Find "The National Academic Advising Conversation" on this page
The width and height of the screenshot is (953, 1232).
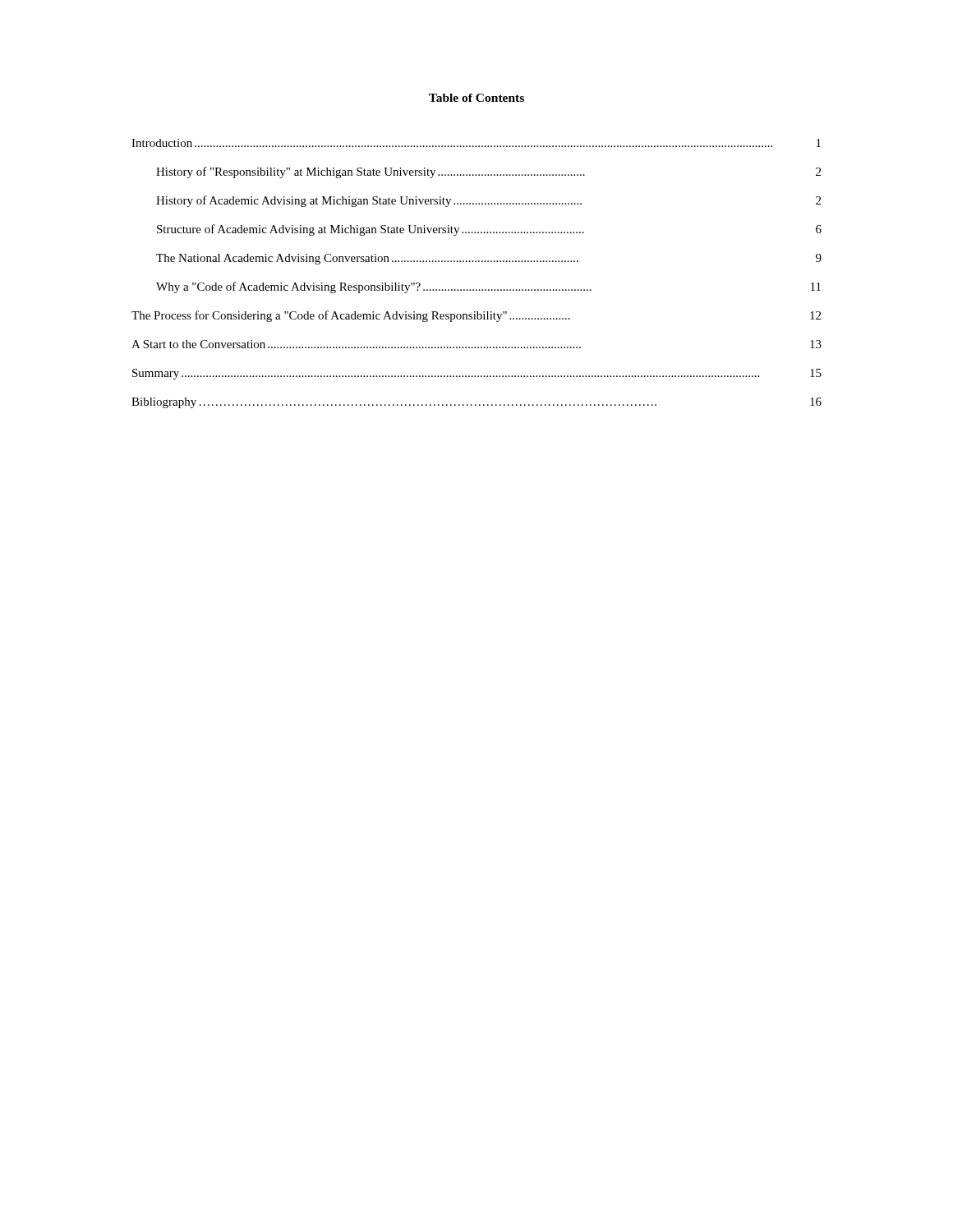pos(489,258)
